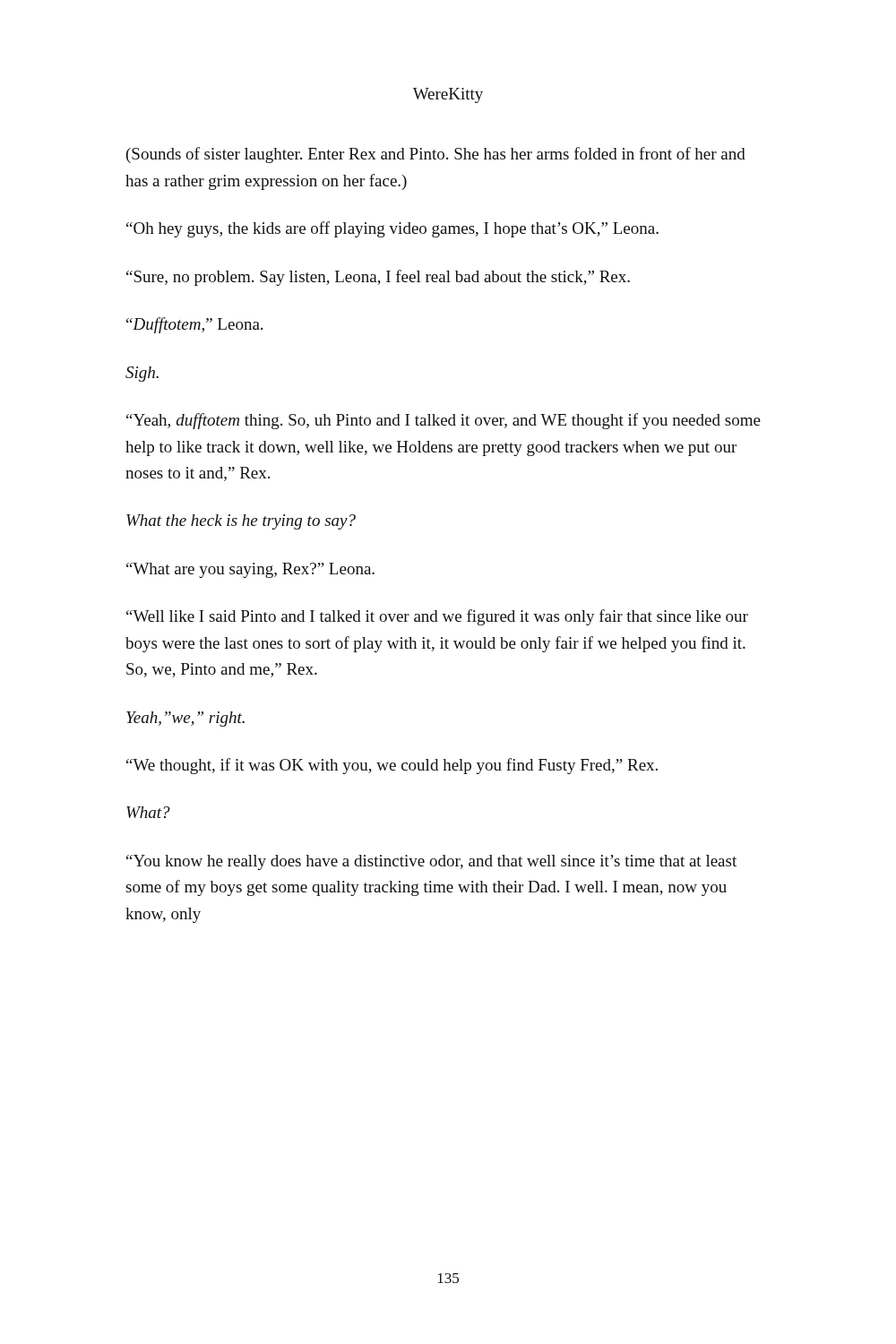Image resolution: width=896 pixels, height=1344 pixels.
Task: Select the passage starting "“What are you saying, Rex?”"
Action: tap(250, 568)
